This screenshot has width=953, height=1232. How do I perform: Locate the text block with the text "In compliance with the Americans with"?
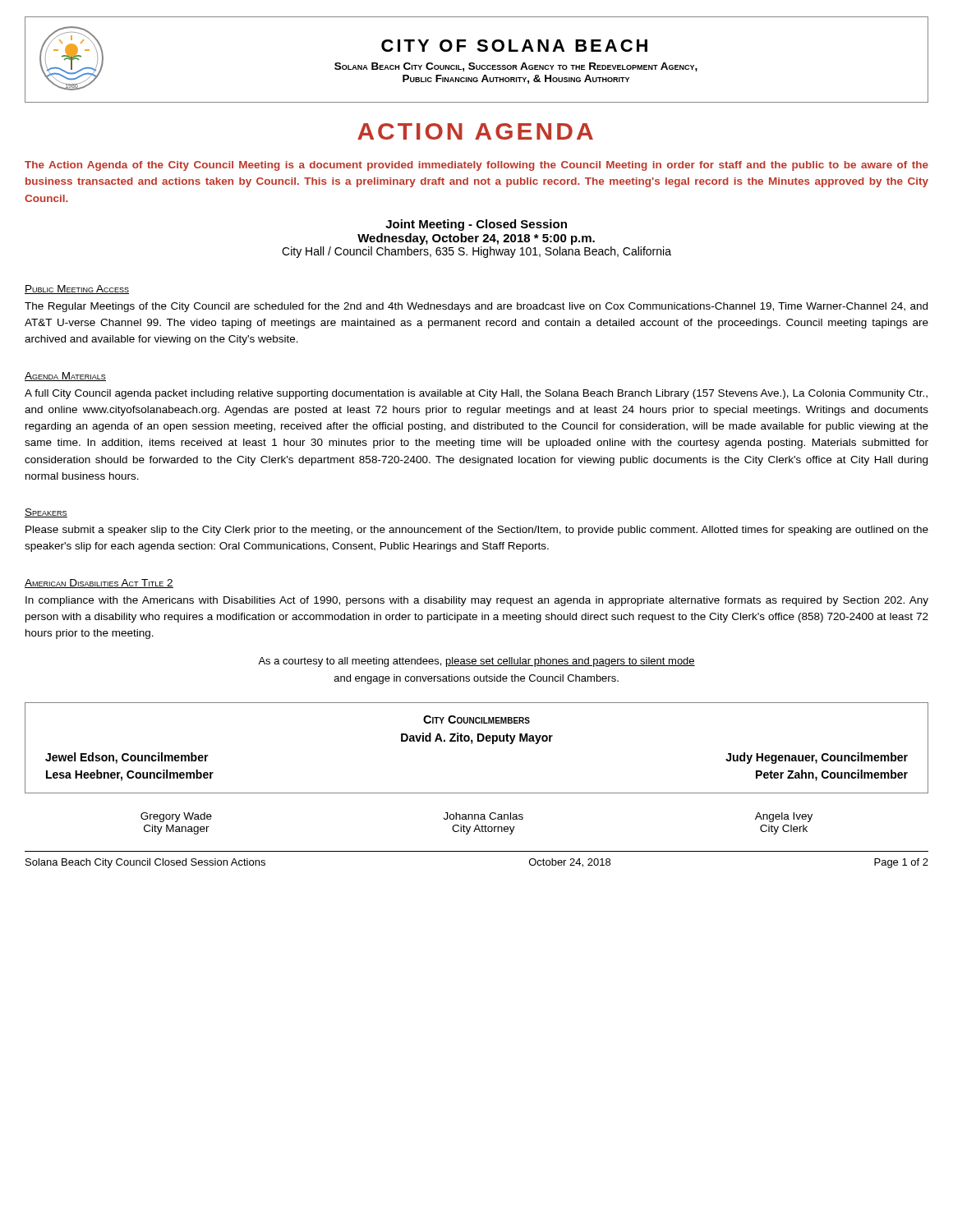click(x=476, y=616)
